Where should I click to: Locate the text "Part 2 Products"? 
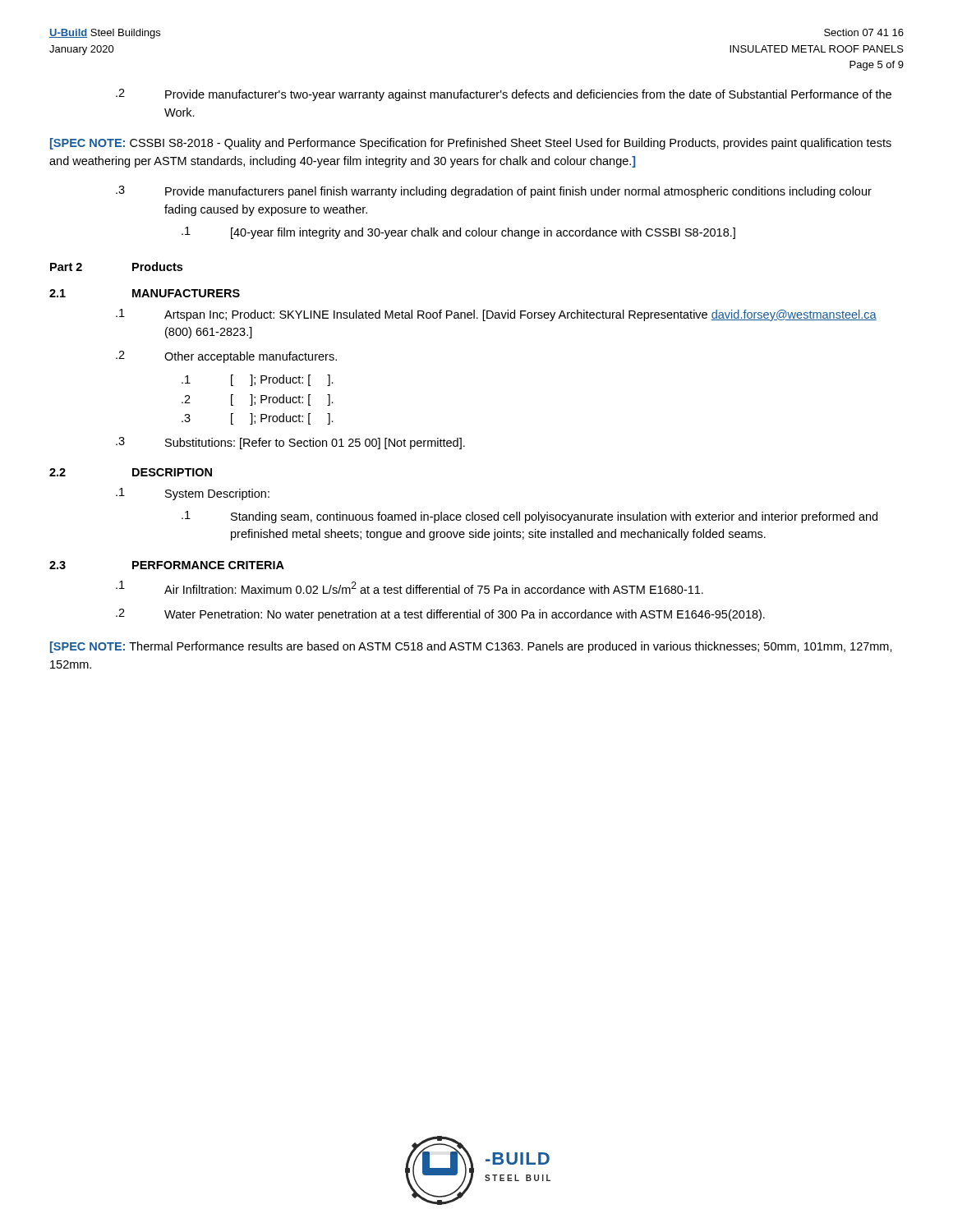[x=64, y=267]
